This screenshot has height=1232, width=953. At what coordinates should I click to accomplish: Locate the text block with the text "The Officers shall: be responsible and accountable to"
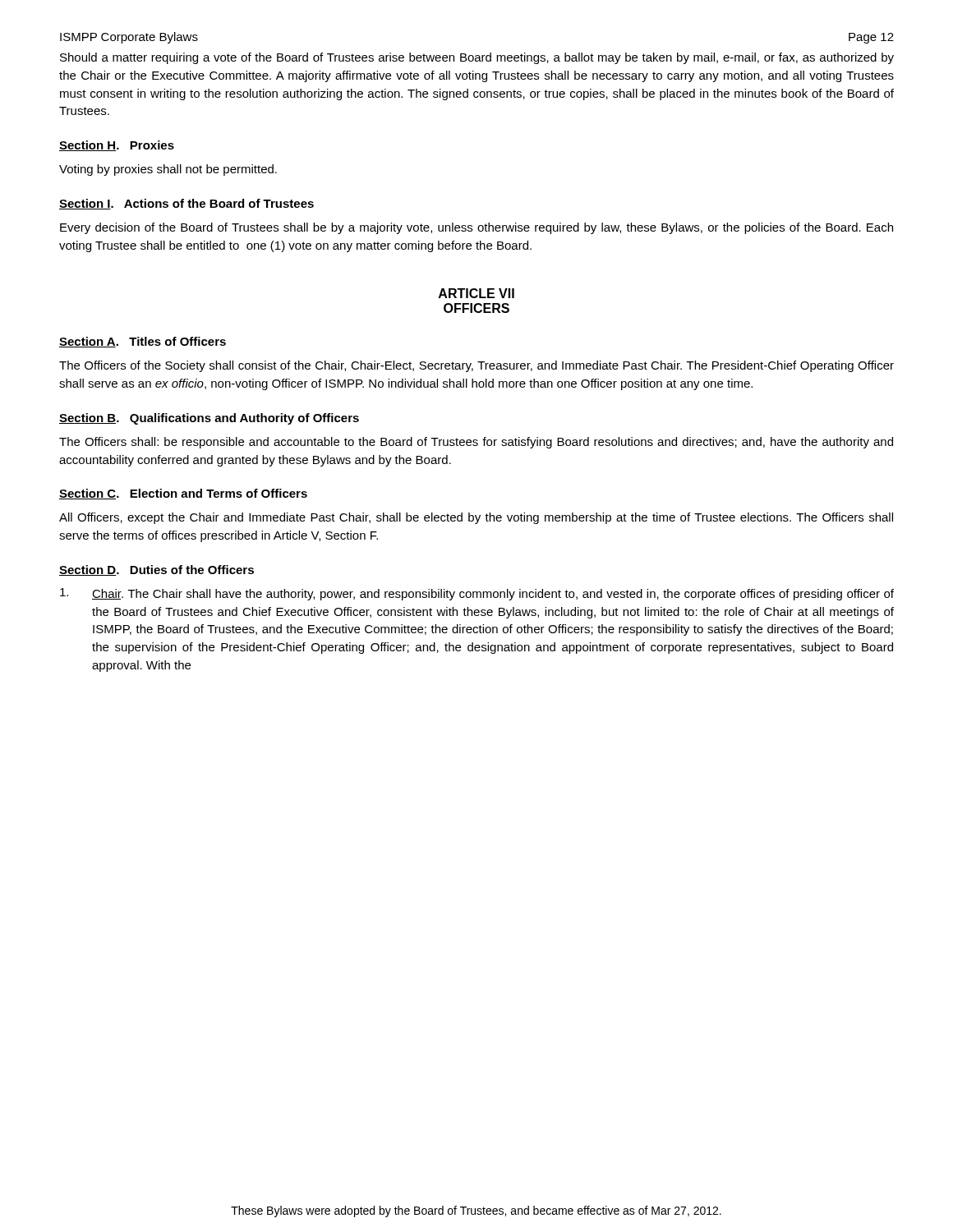tap(476, 451)
